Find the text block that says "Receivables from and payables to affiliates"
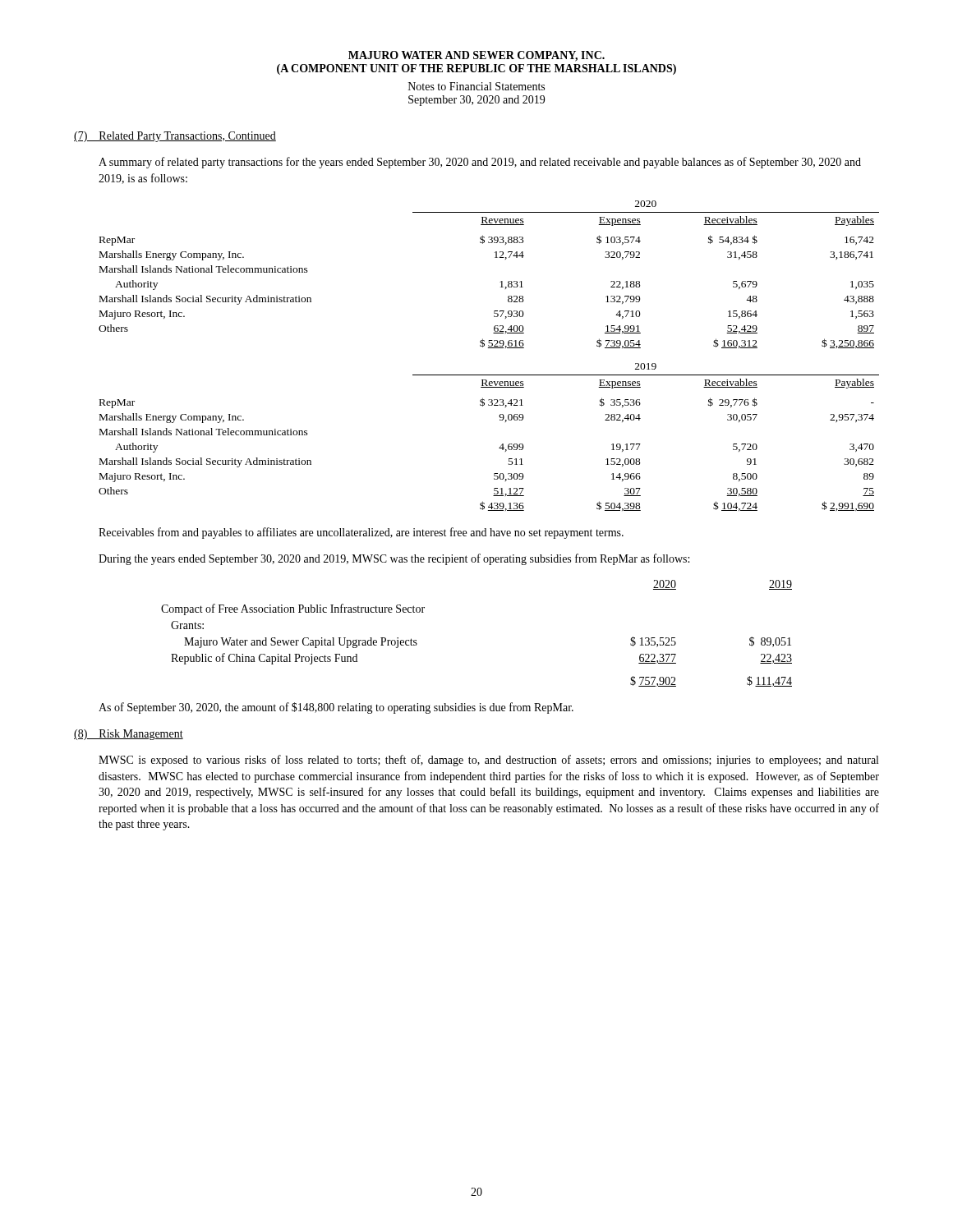This screenshot has height=1232, width=953. coord(361,533)
